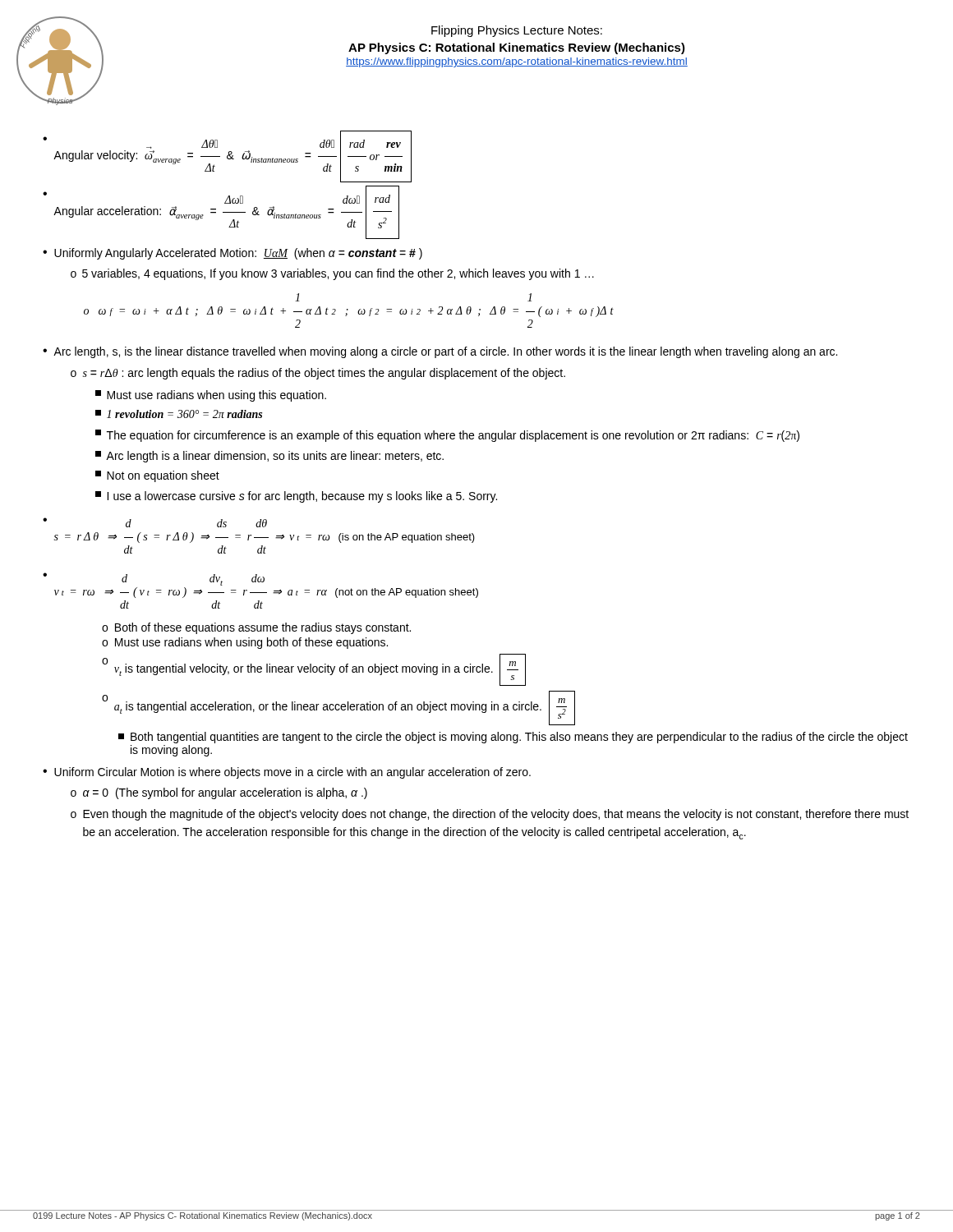Locate the text starting "Both tangential quantities are tangent"

click(x=514, y=743)
